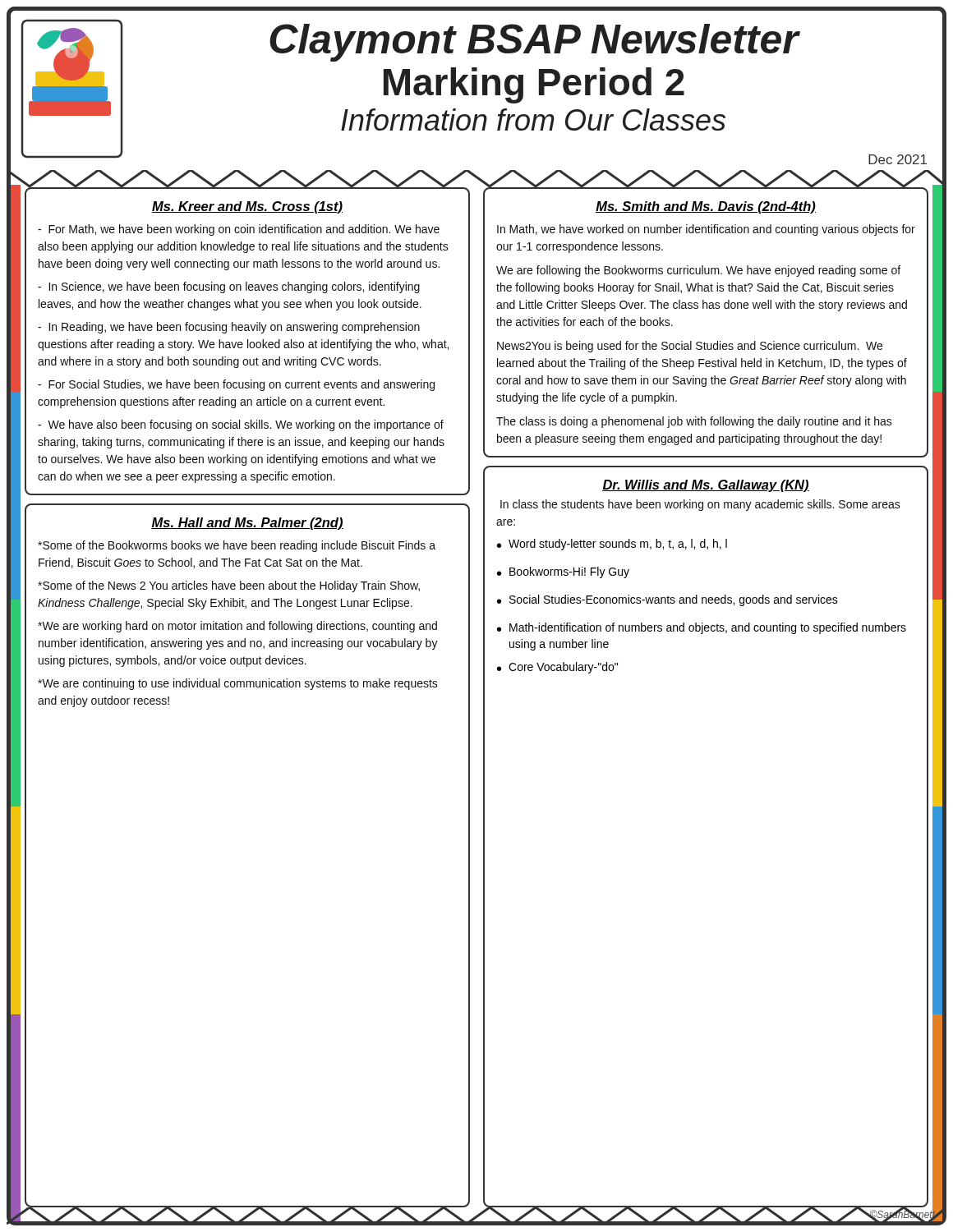953x1232 pixels.
Task: Locate the element starting "For Math, we have been"
Action: click(243, 246)
